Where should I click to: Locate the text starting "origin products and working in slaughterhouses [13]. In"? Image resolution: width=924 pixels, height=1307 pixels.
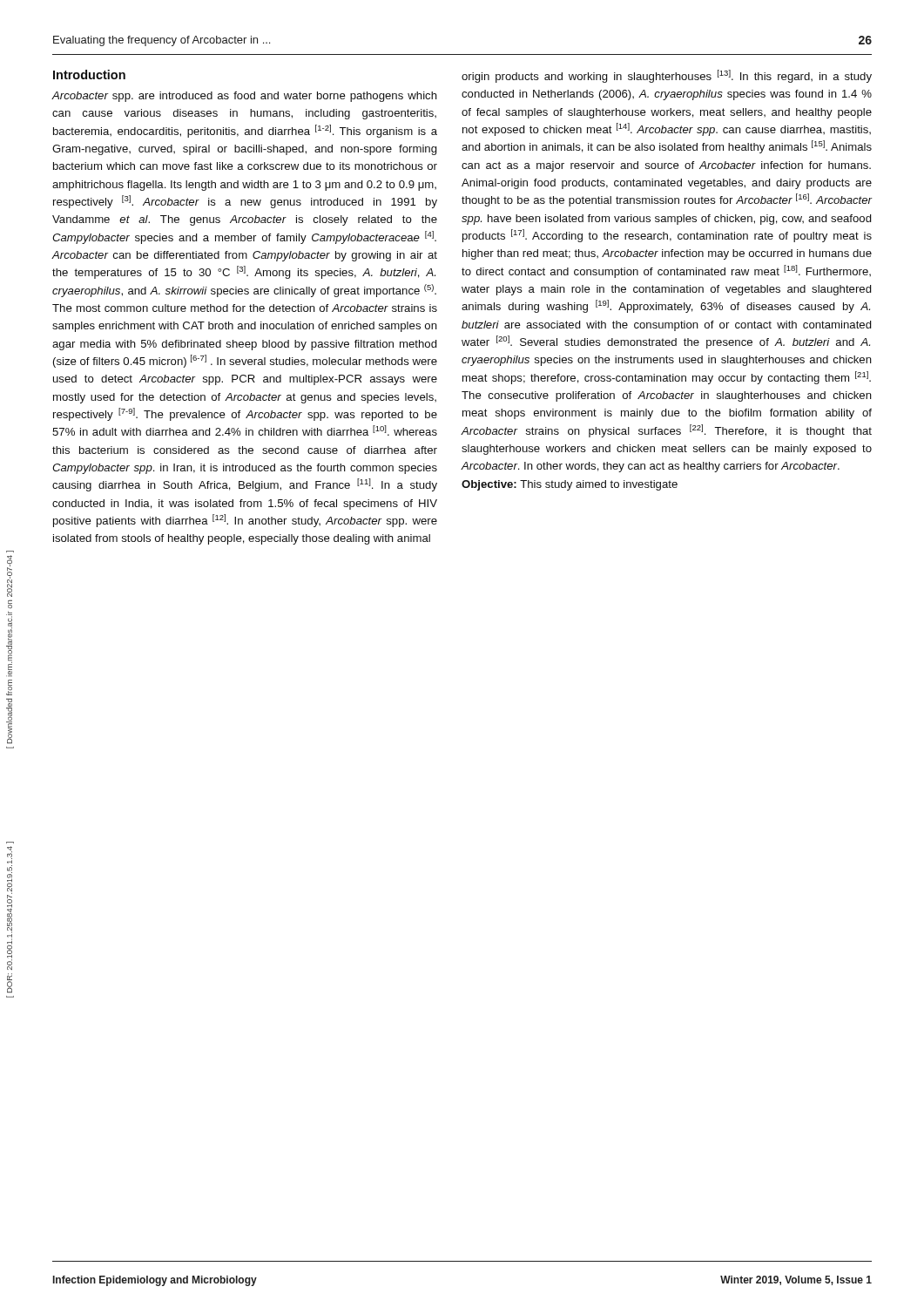[x=667, y=279]
